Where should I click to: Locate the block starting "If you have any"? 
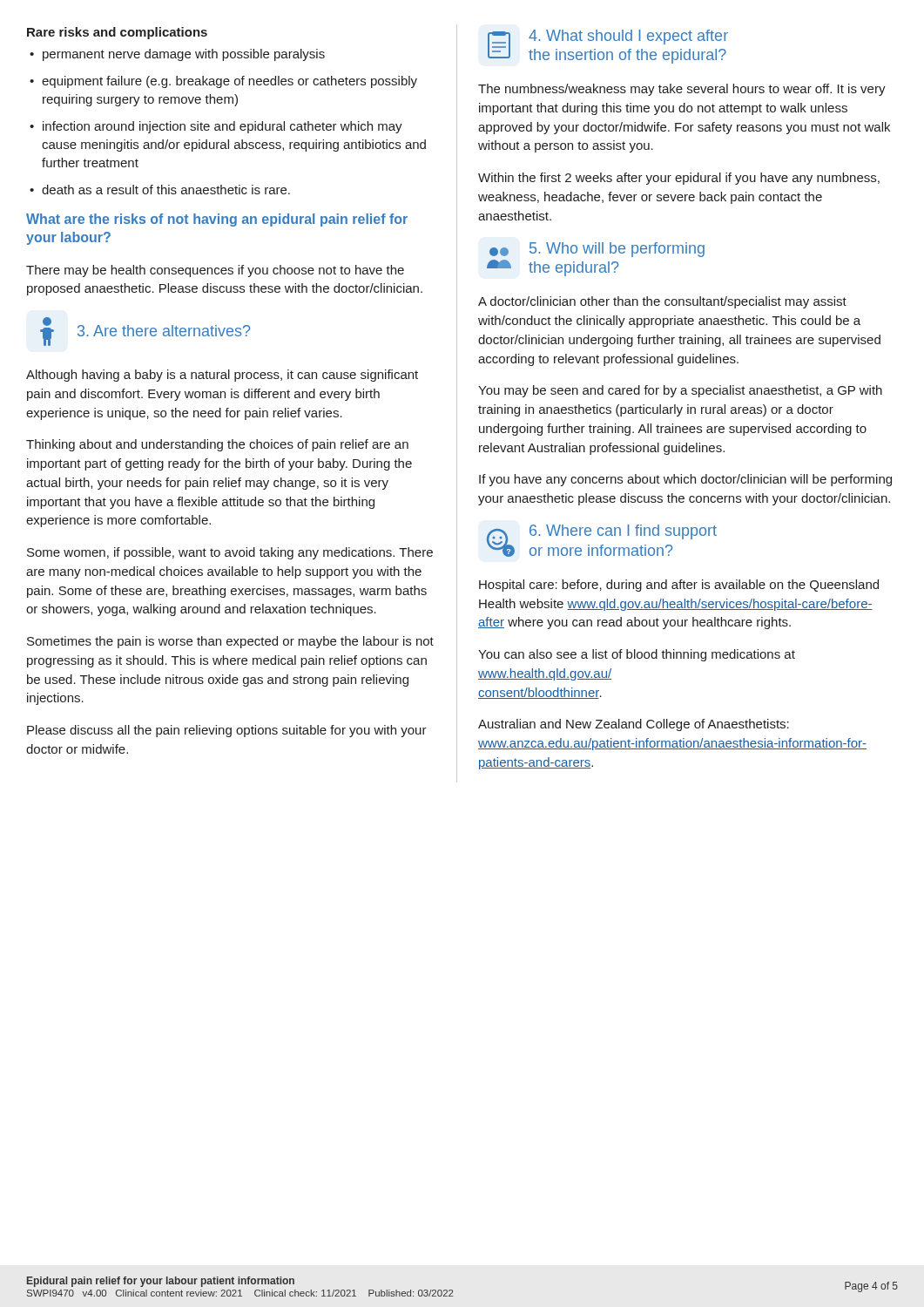click(688, 489)
